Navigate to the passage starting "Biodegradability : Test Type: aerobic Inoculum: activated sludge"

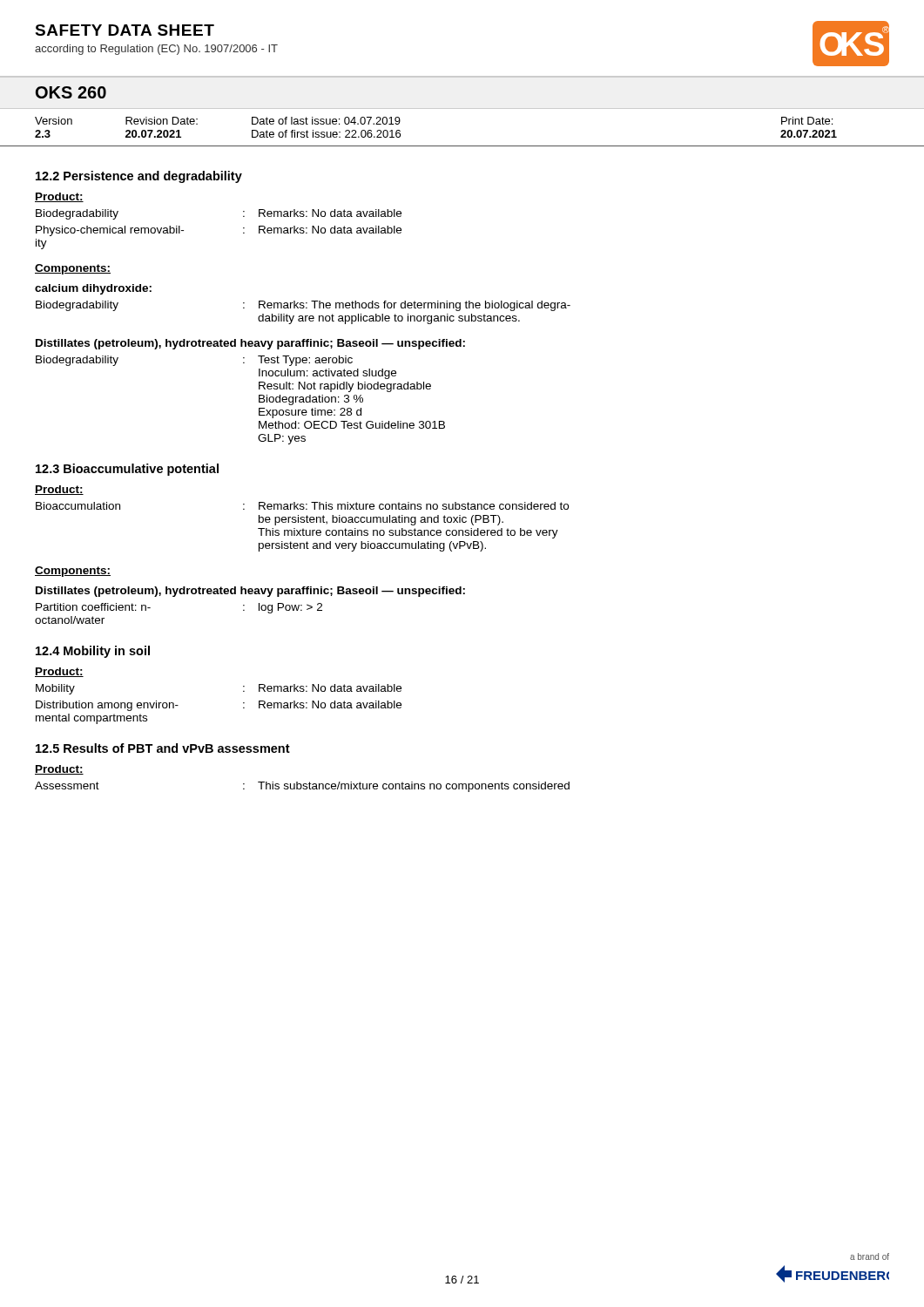(80, 360)
